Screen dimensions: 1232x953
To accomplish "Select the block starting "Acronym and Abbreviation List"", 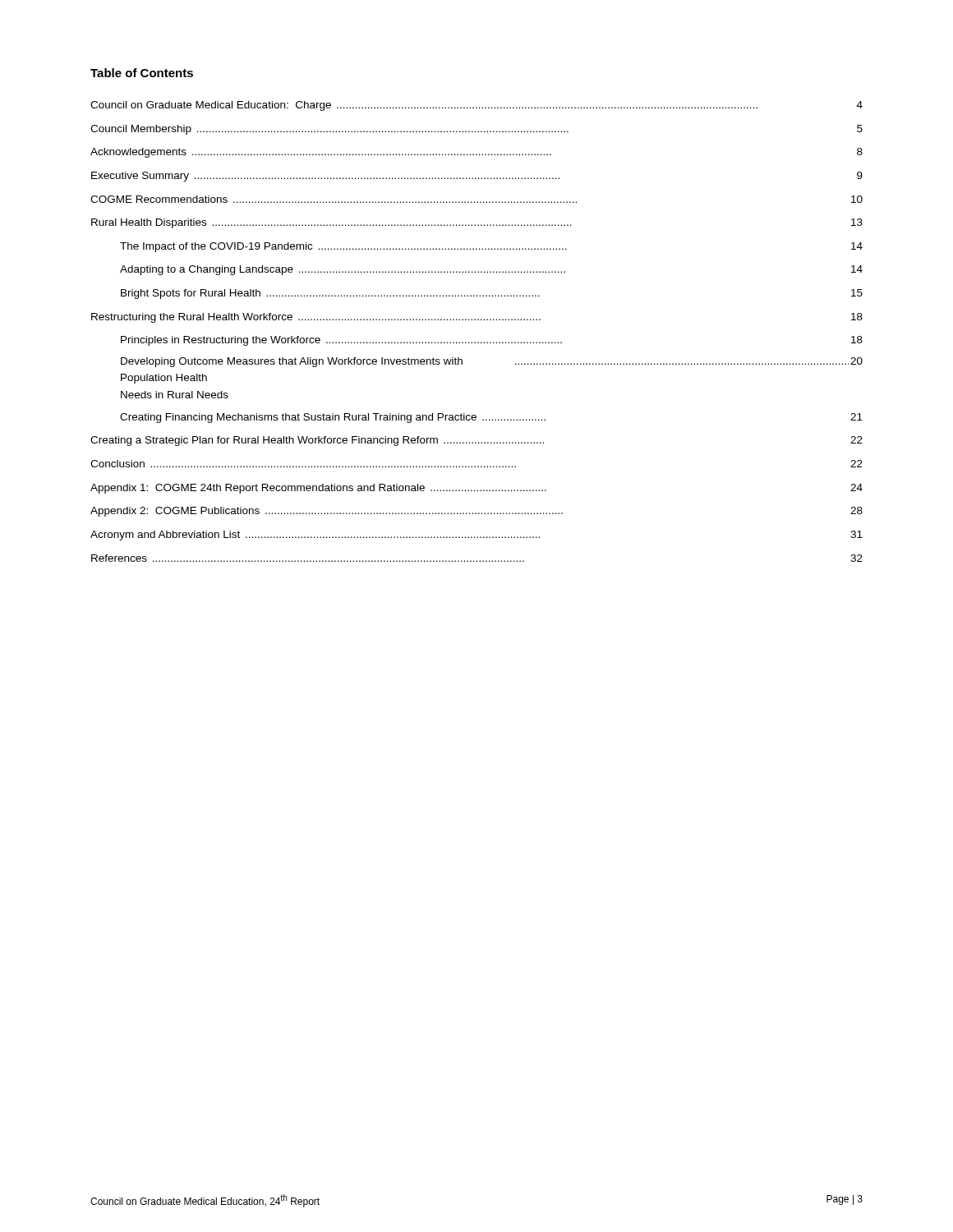I will pos(476,535).
